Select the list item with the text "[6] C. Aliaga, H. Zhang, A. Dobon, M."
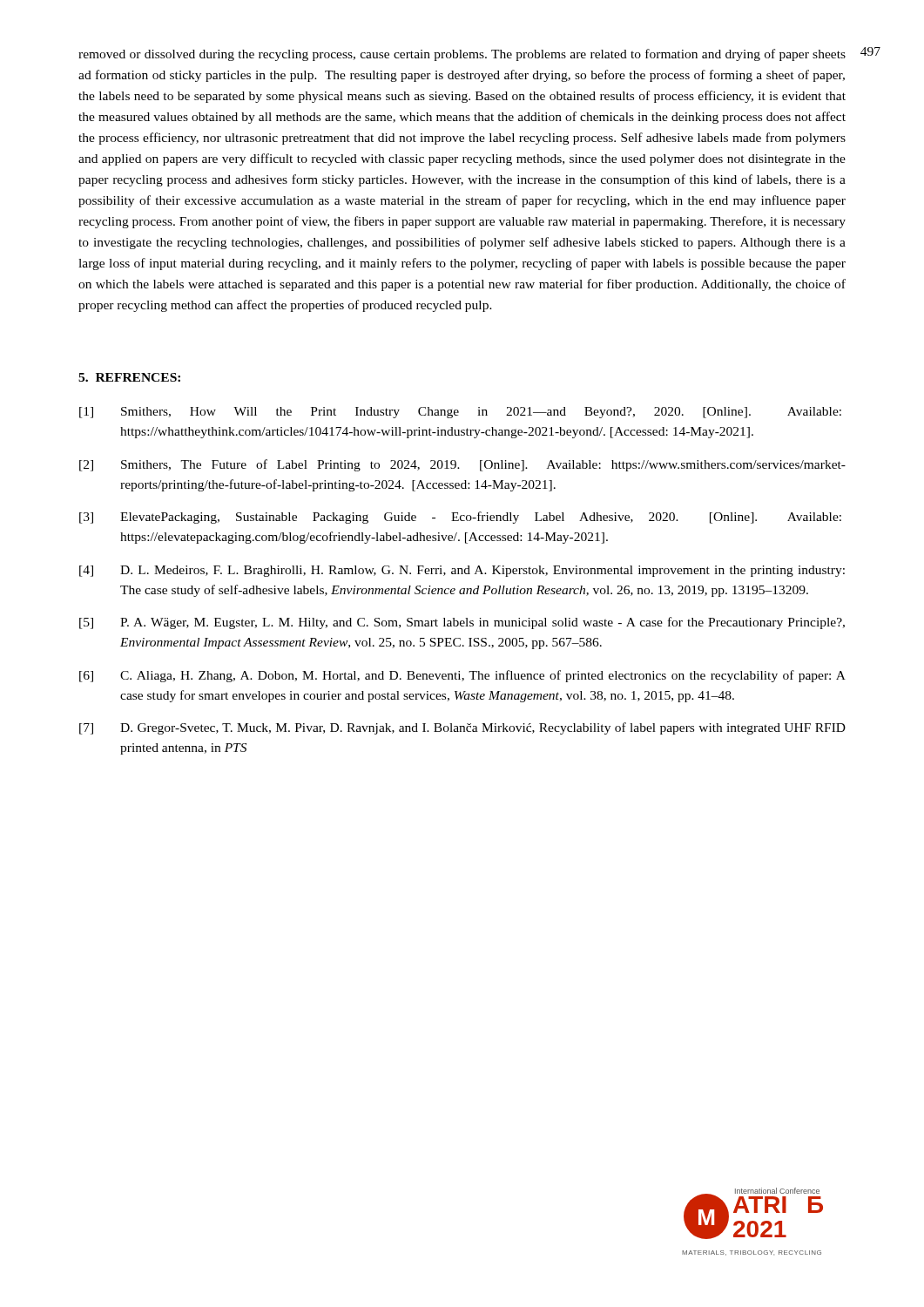This screenshot has width=924, height=1307. (462, 685)
